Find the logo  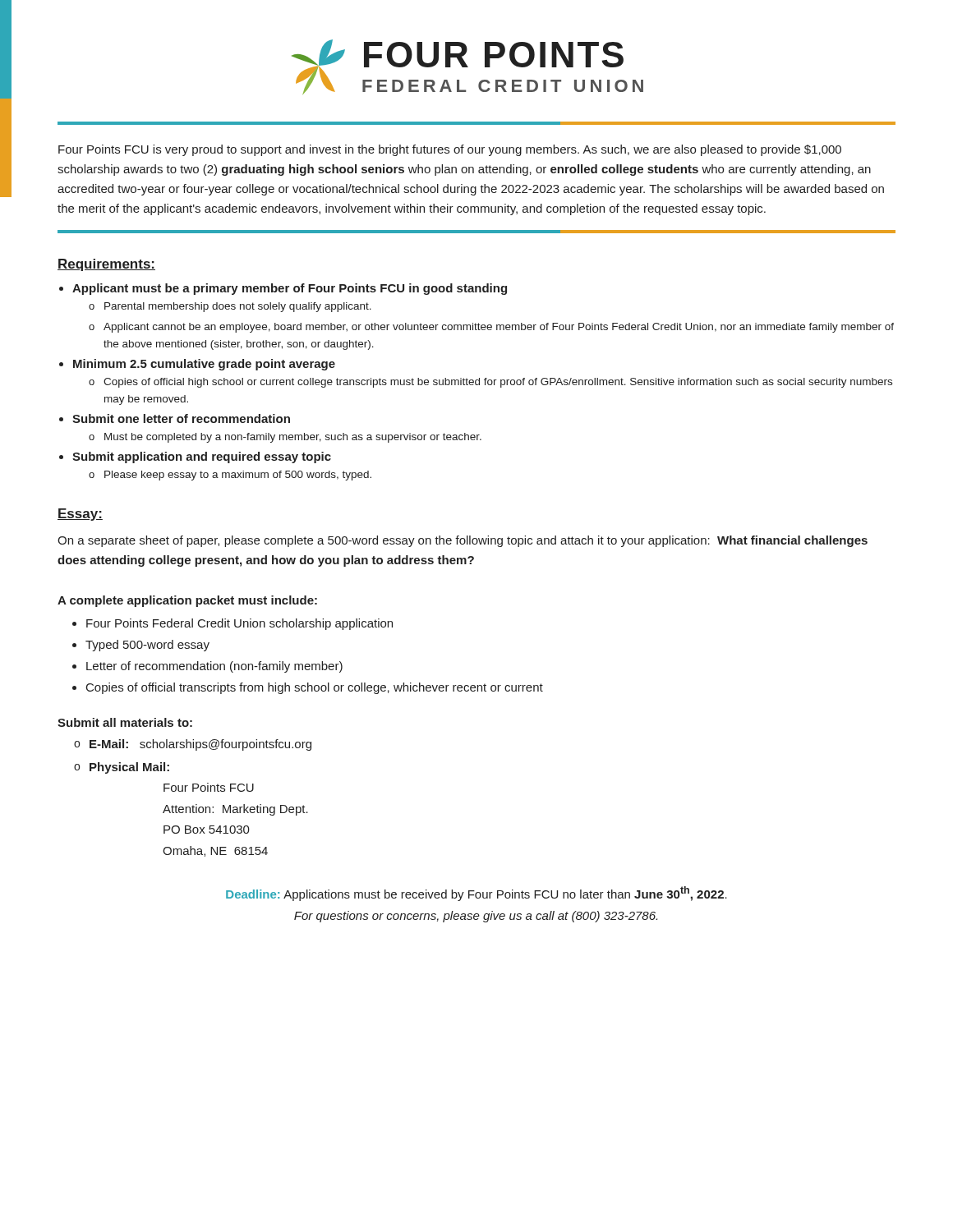476,61
